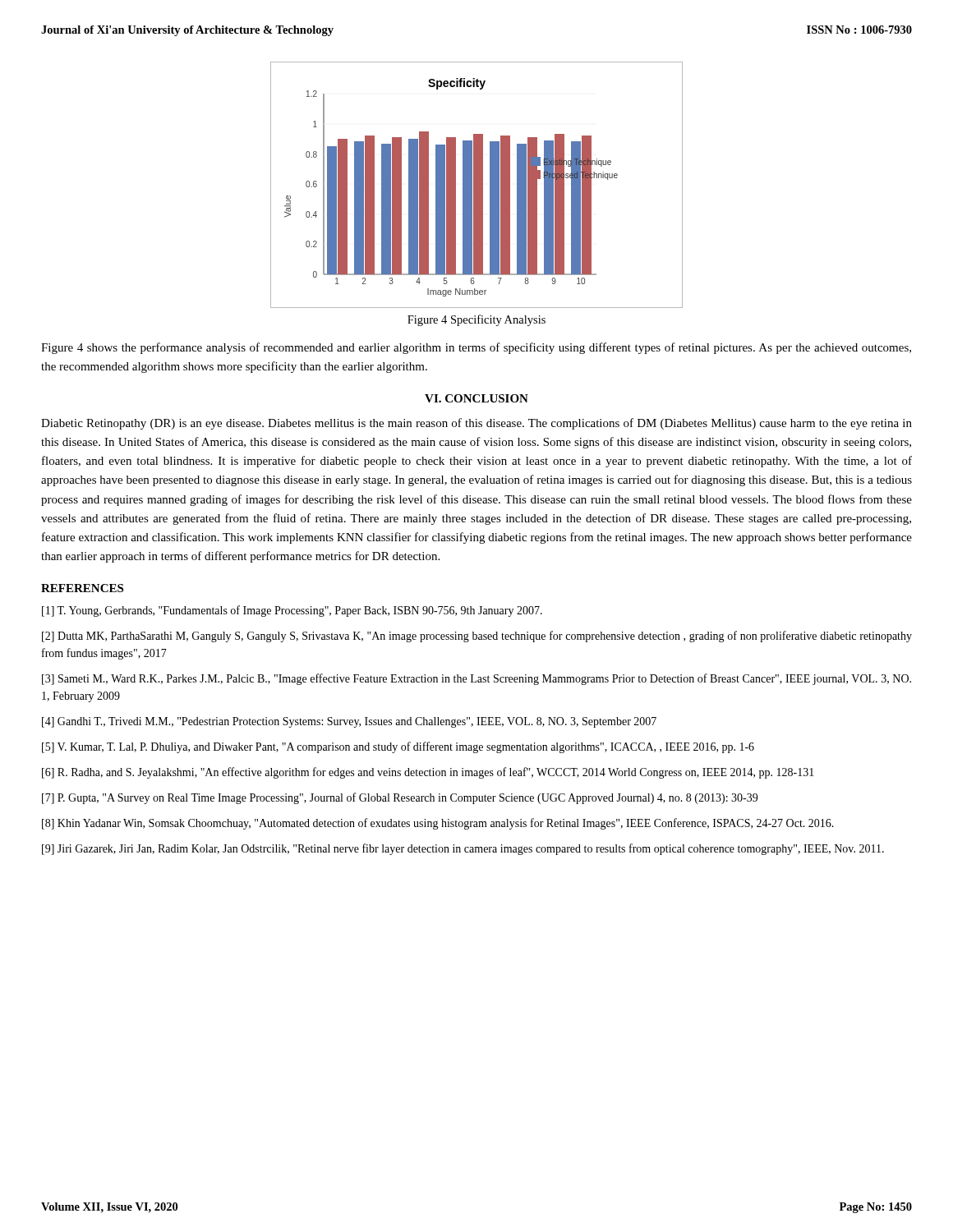The image size is (953, 1232).
Task: Locate the caption that opens with "Figure 4 Specificity"
Action: [x=476, y=320]
